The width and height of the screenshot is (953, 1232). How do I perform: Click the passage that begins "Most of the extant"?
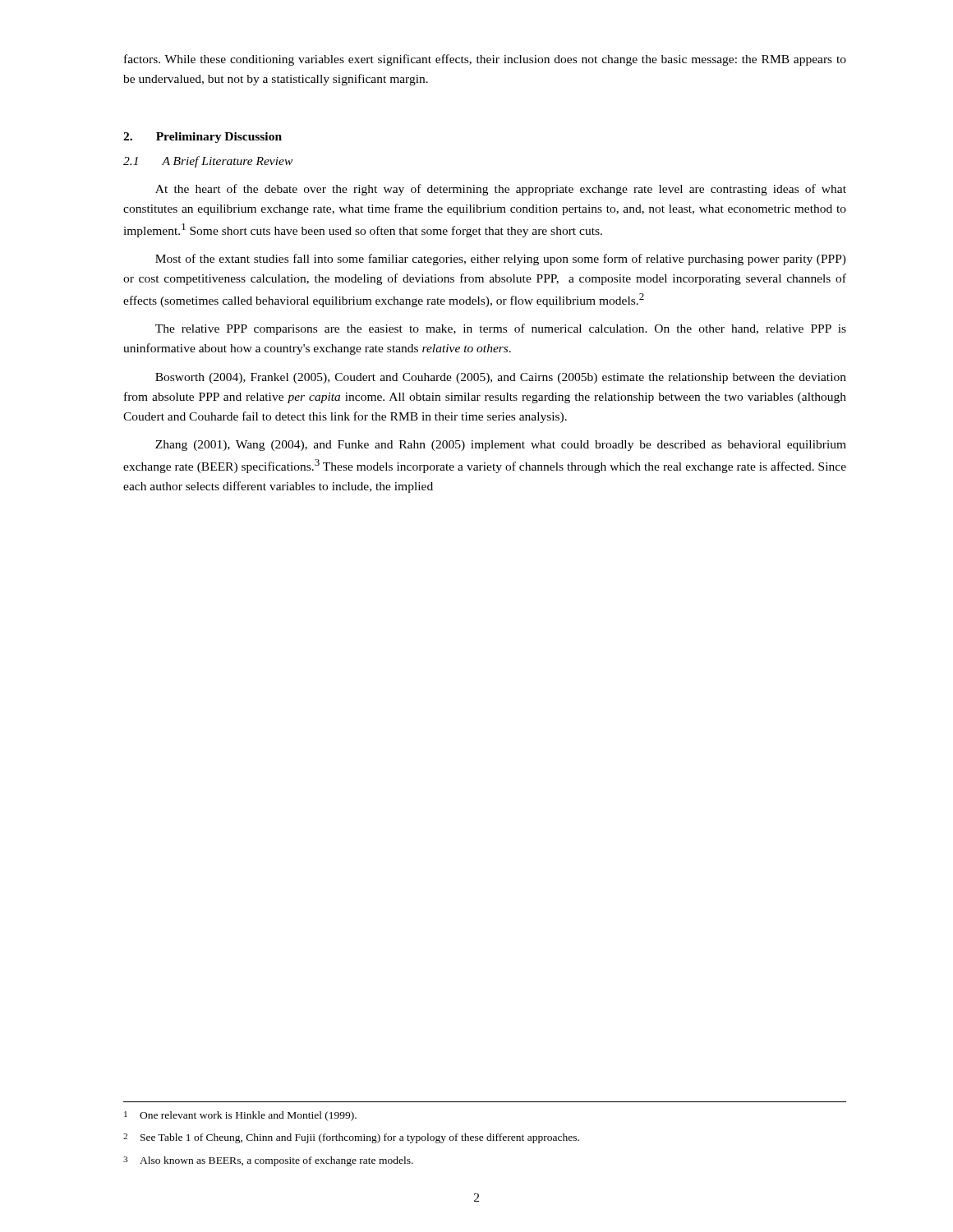point(485,280)
